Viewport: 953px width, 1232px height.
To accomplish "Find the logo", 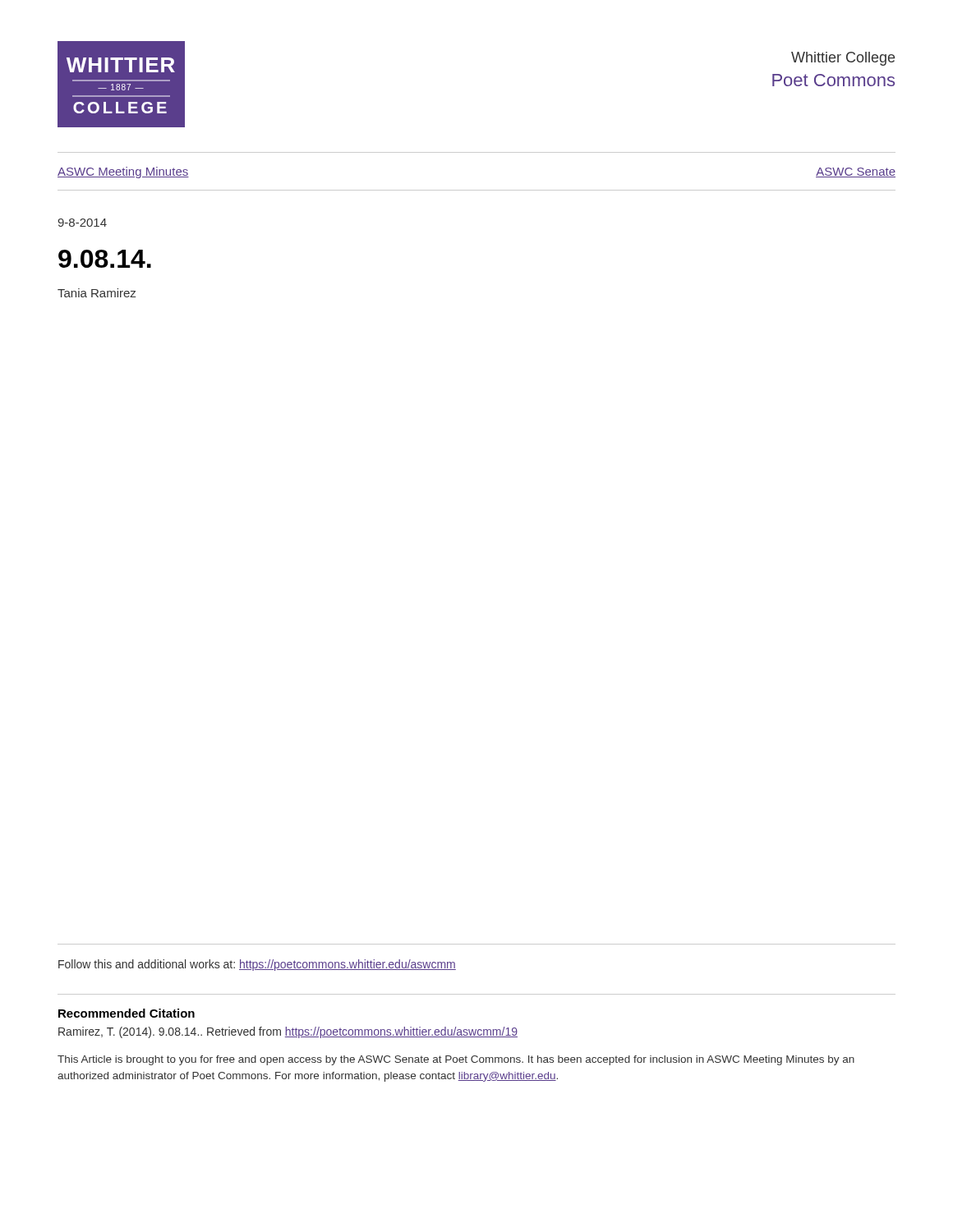I will tap(123, 84).
